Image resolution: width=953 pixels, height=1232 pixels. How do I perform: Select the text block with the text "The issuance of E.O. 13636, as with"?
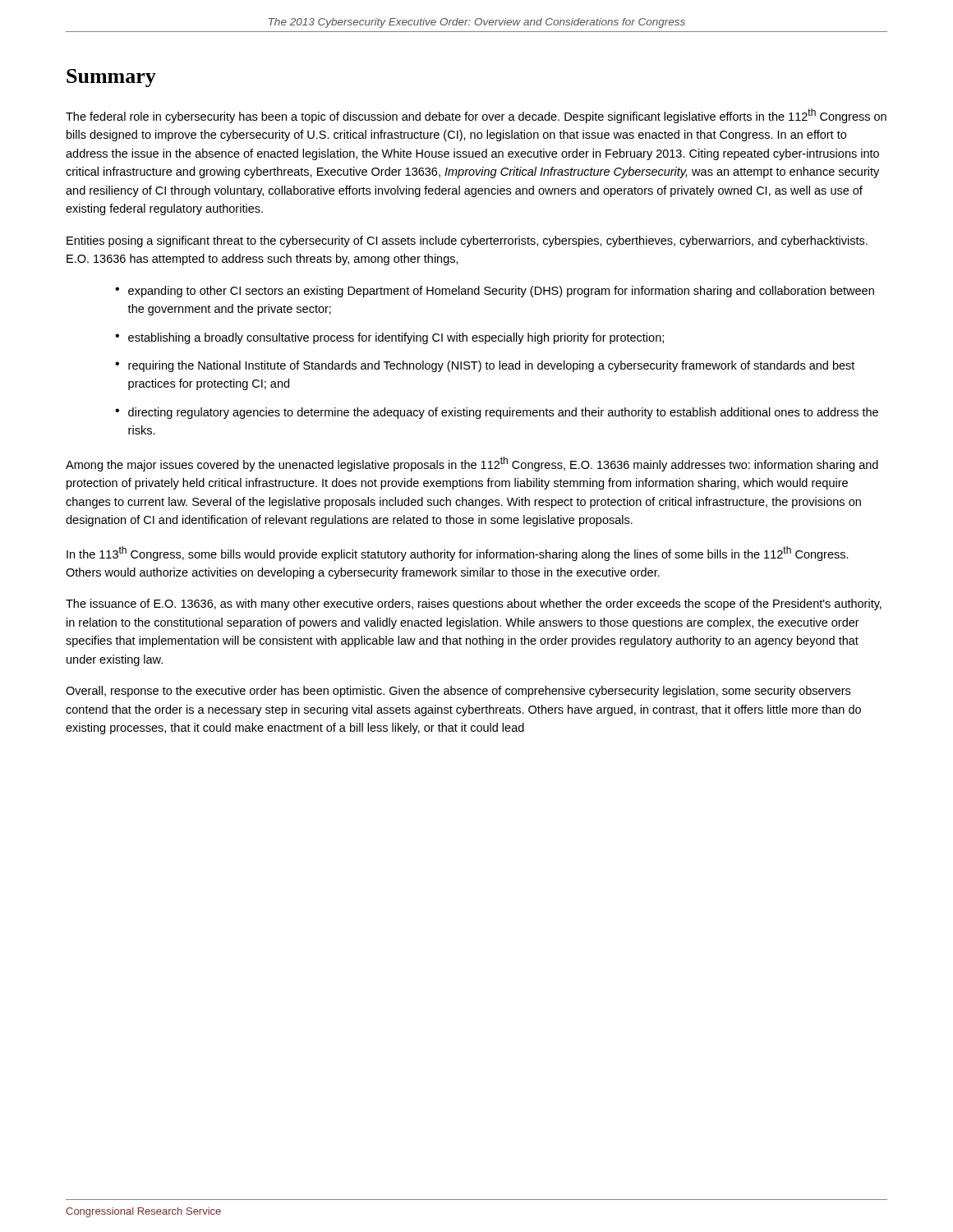point(474,632)
